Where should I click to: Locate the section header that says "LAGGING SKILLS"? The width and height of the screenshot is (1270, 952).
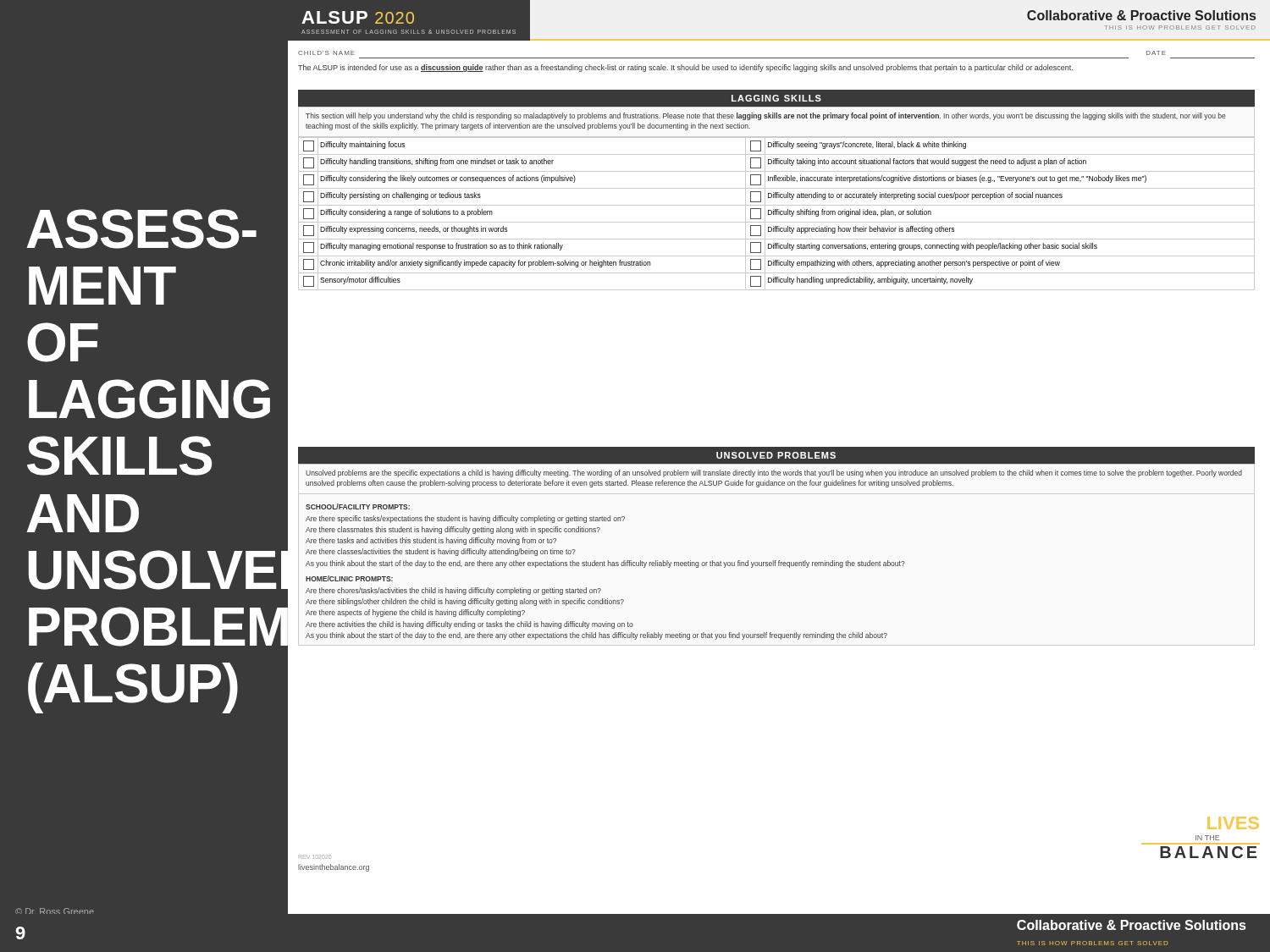(776, 98)
